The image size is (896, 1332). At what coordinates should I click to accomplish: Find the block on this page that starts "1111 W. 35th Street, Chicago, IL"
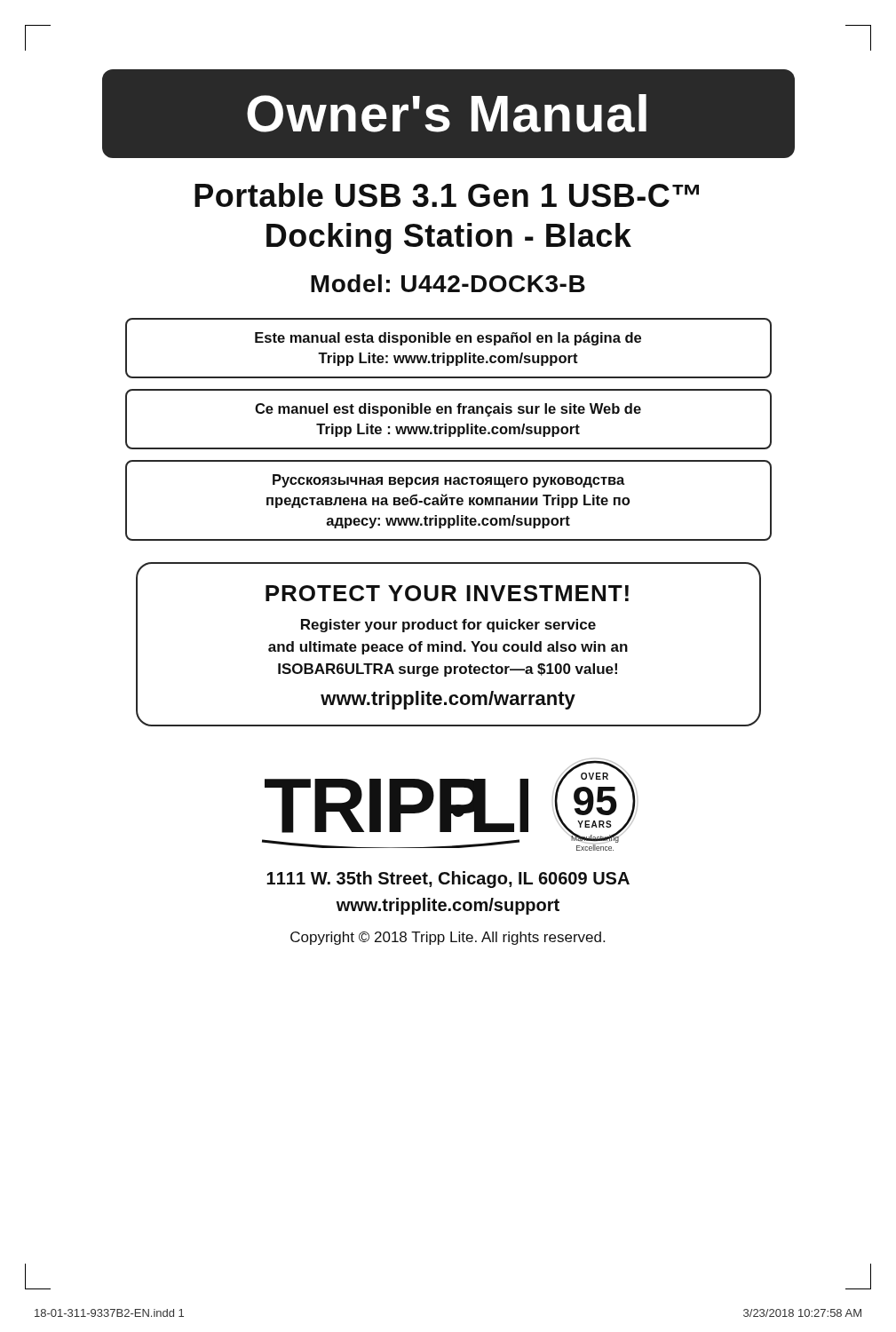coord(448,892)
